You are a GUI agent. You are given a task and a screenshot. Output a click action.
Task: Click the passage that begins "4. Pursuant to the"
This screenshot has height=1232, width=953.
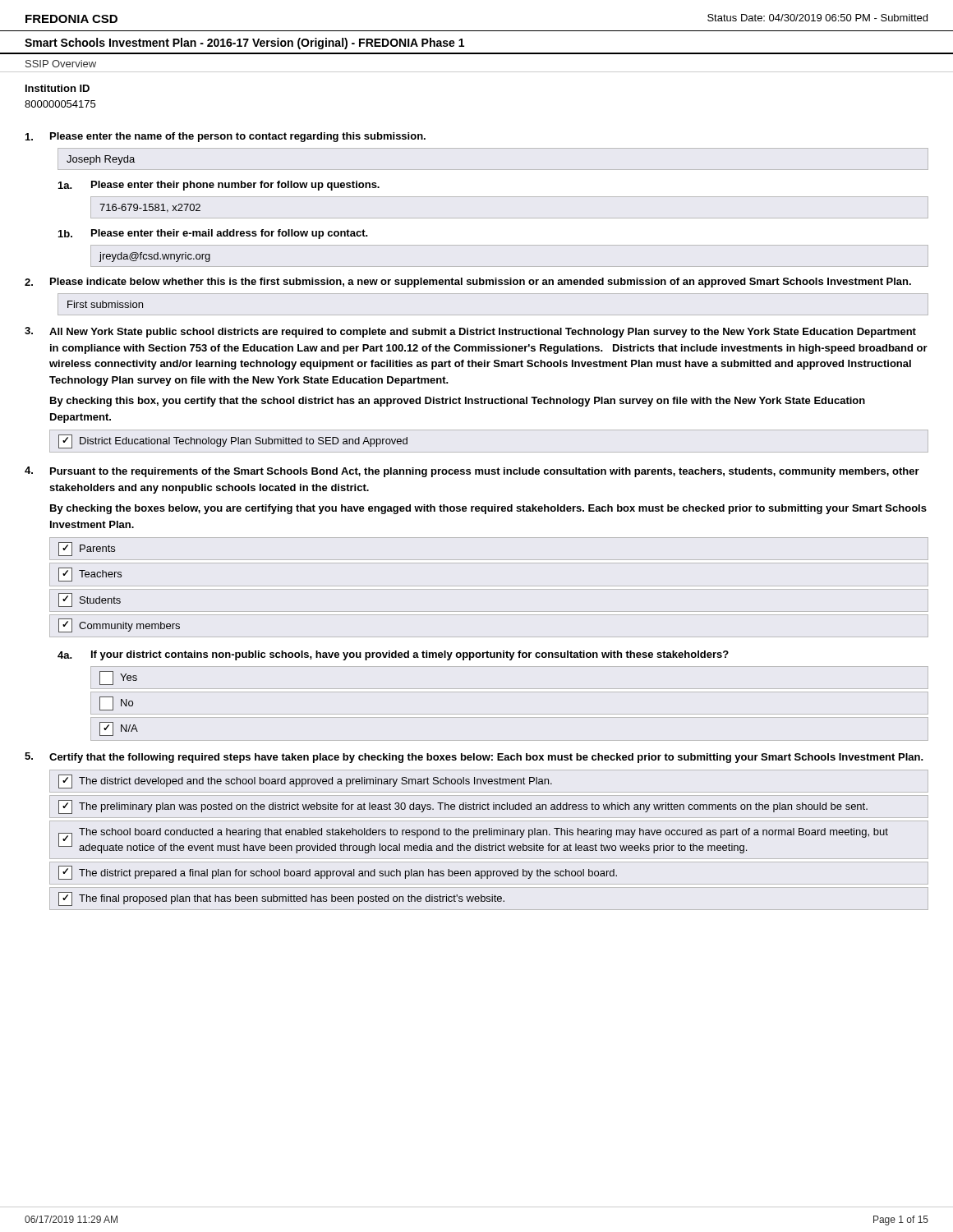click(472, 472)
